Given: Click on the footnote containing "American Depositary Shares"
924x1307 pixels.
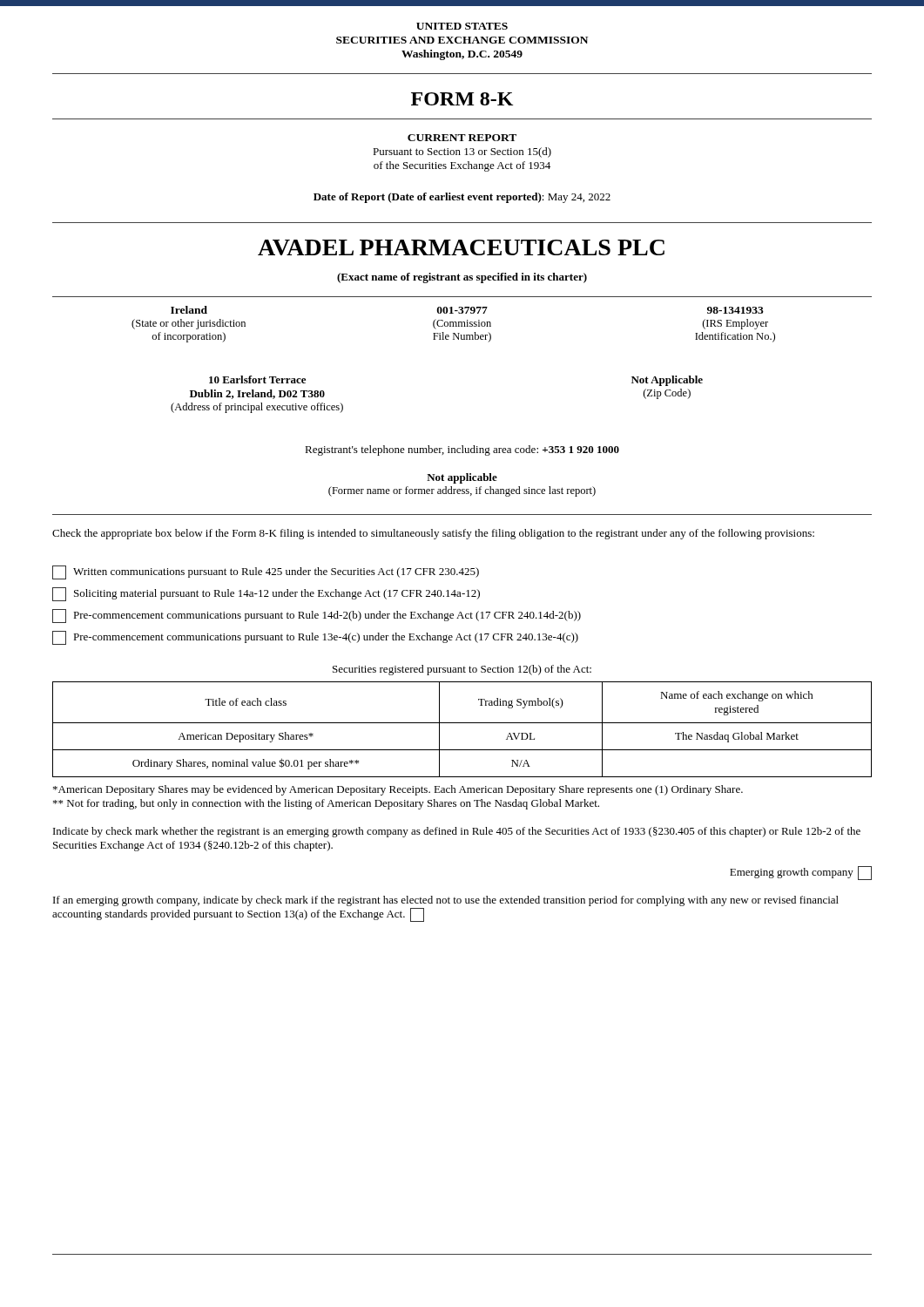Looking at the screenshot, I should [x=462, y=796].
